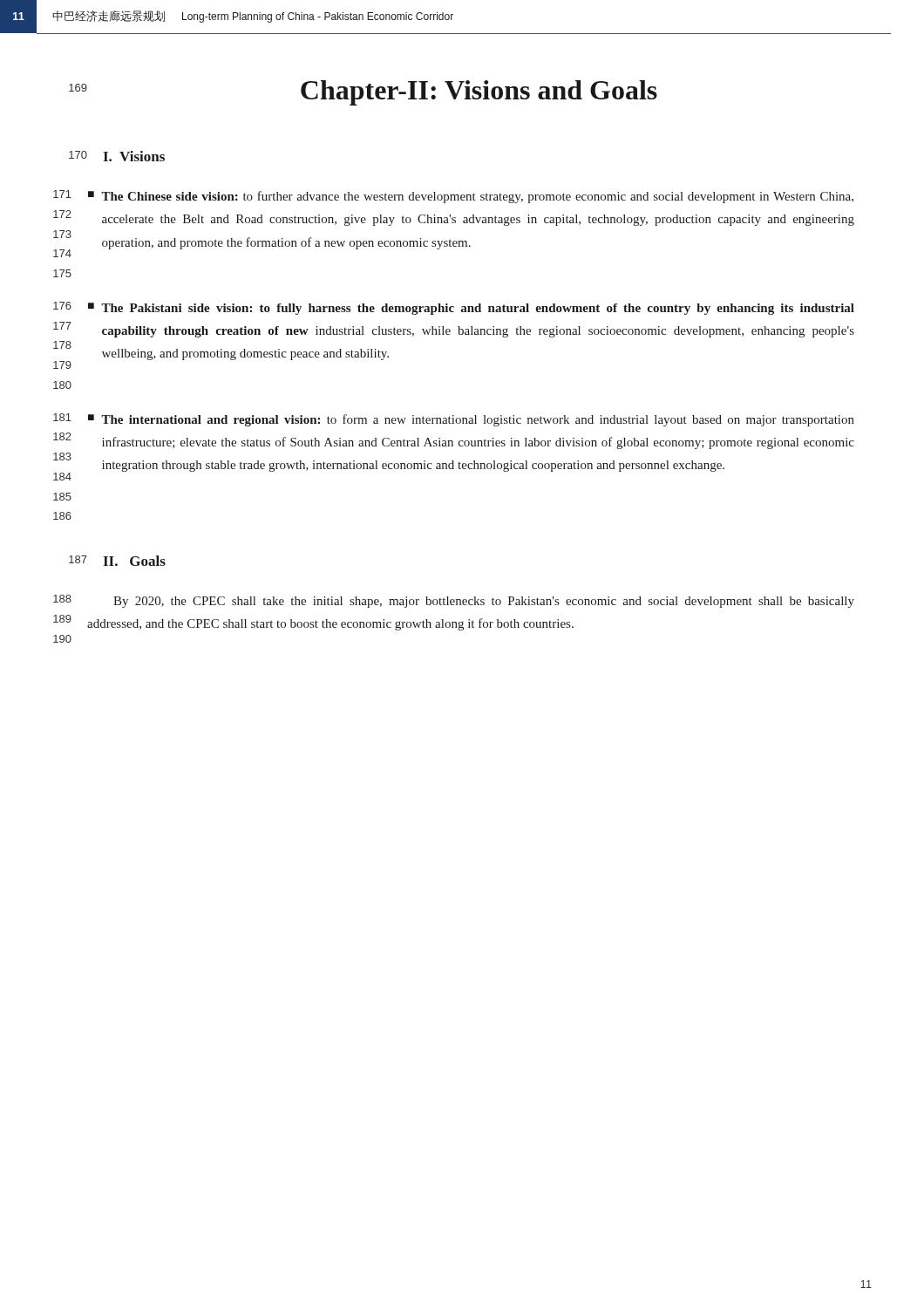
Task: Navigate to the text block starting "■ The Chinese side"
Action: (x=471, y=219)
